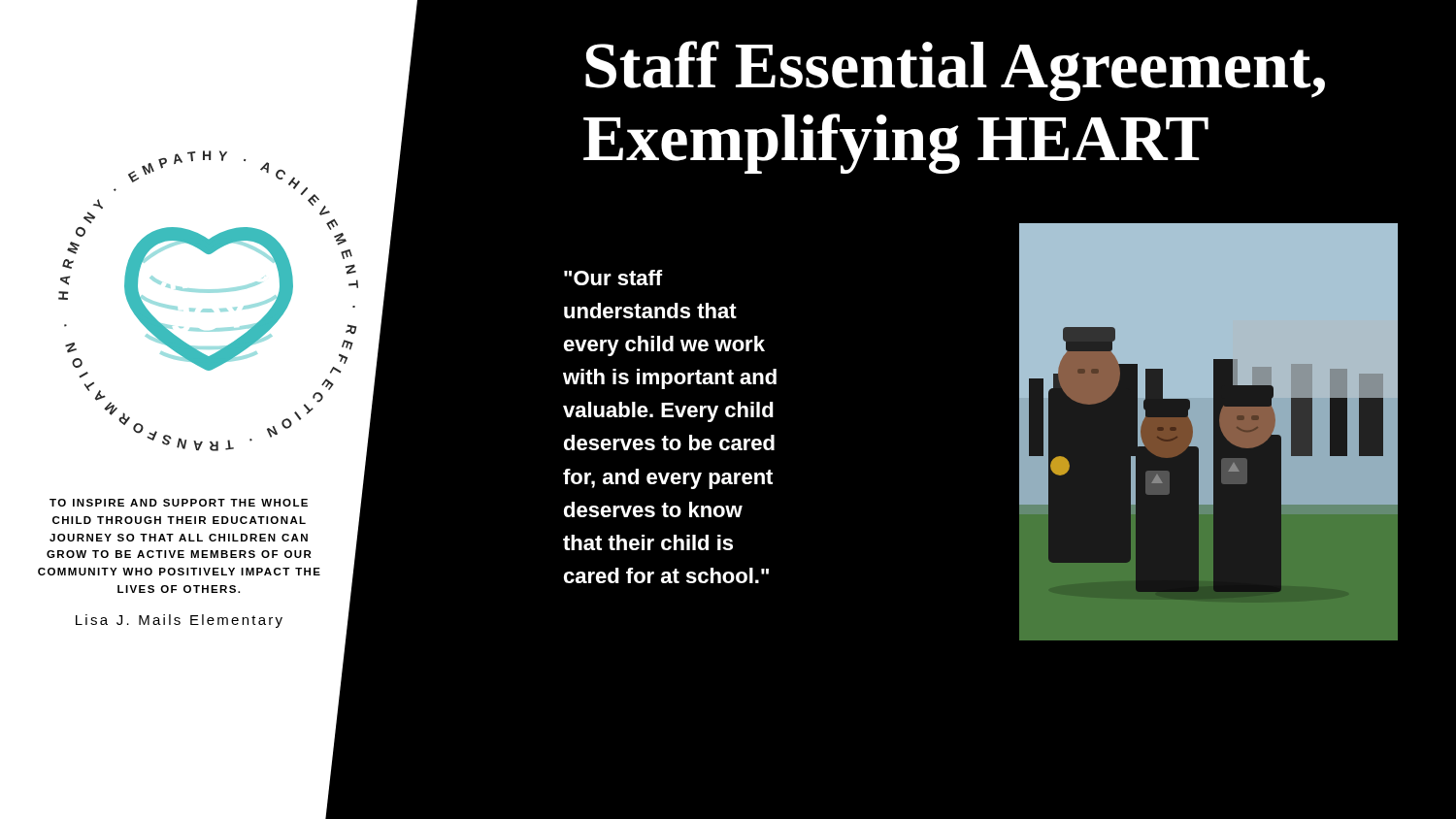
Task: Locate the title
Action: click(x=980, y=102)
